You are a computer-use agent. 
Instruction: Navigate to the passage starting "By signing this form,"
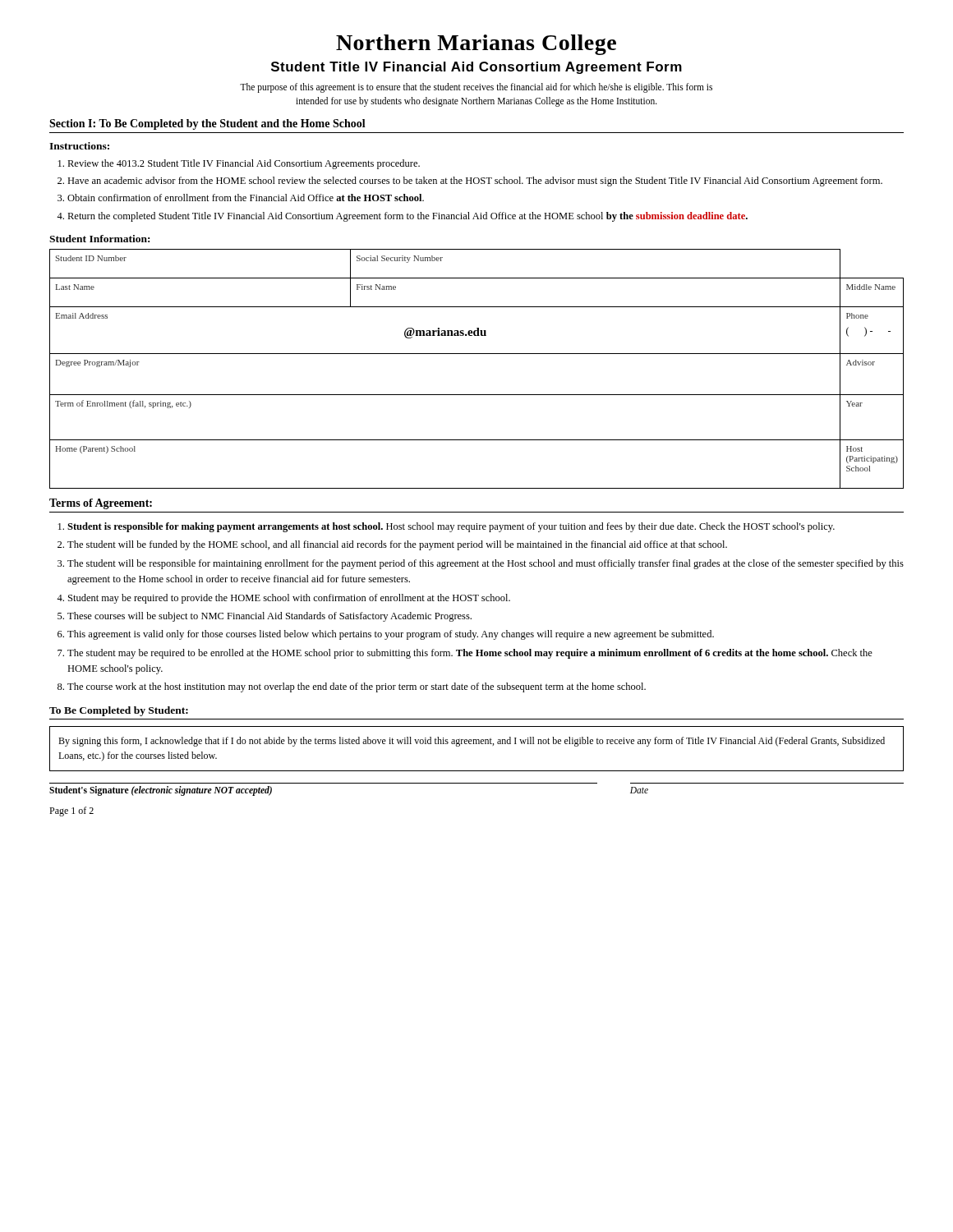pos(476,749)
